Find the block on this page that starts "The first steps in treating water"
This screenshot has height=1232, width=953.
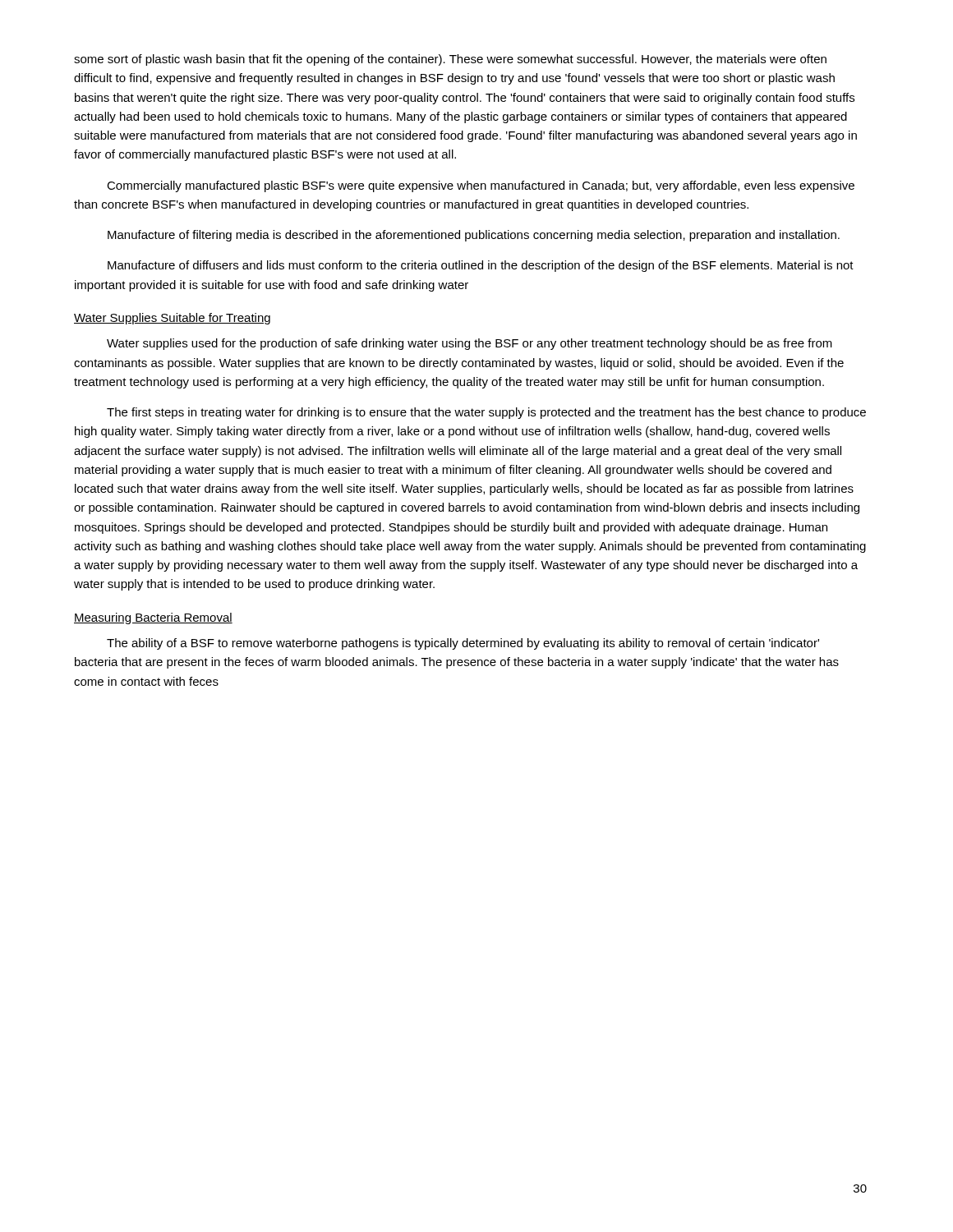[x=470, y=498]
